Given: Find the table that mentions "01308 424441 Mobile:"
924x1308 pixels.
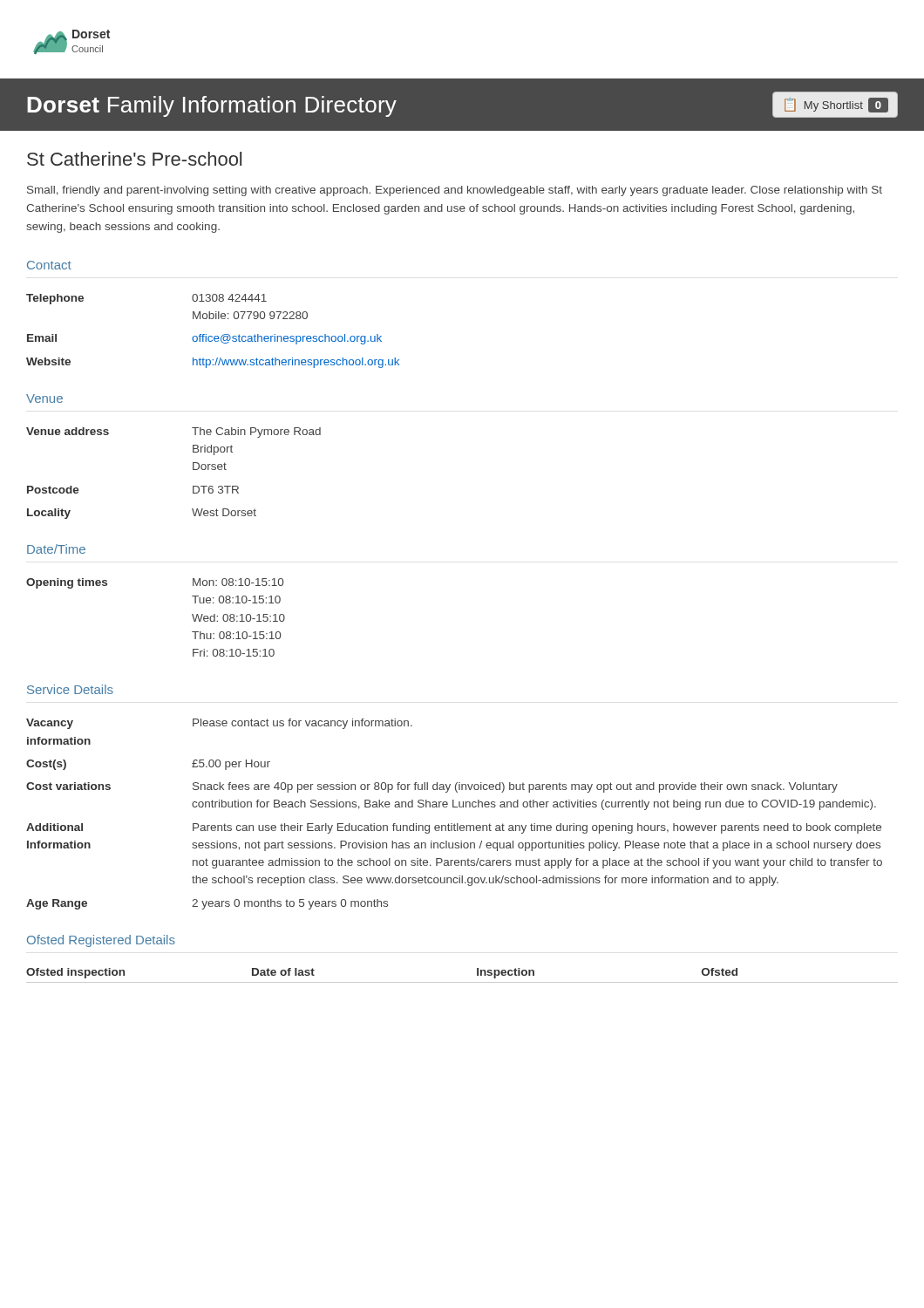Looking at the screenshot, I should 462,330.
